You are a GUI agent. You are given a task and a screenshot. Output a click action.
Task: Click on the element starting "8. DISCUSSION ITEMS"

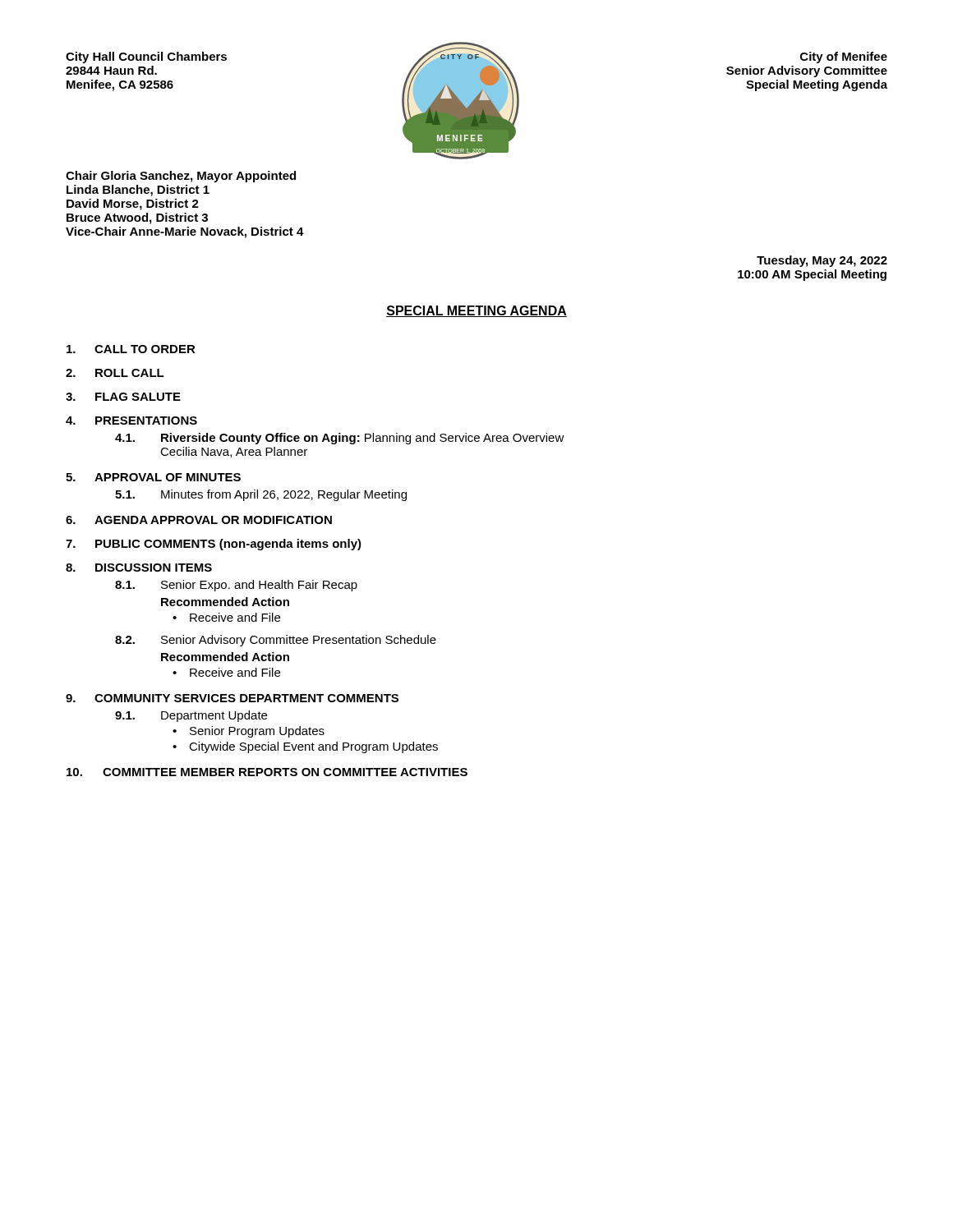point(139,567)
